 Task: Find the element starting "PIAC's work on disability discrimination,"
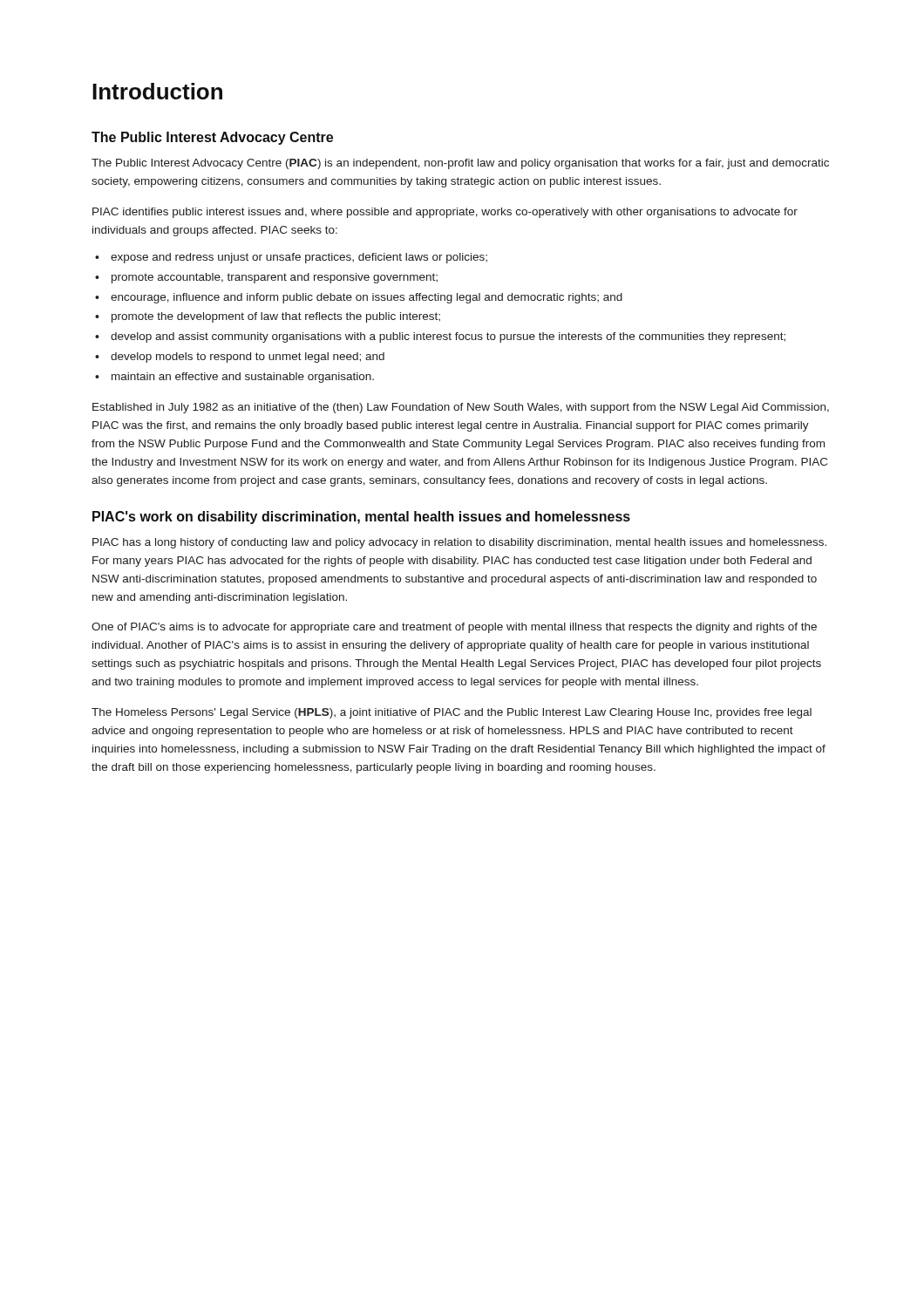[x=361, y=516]
